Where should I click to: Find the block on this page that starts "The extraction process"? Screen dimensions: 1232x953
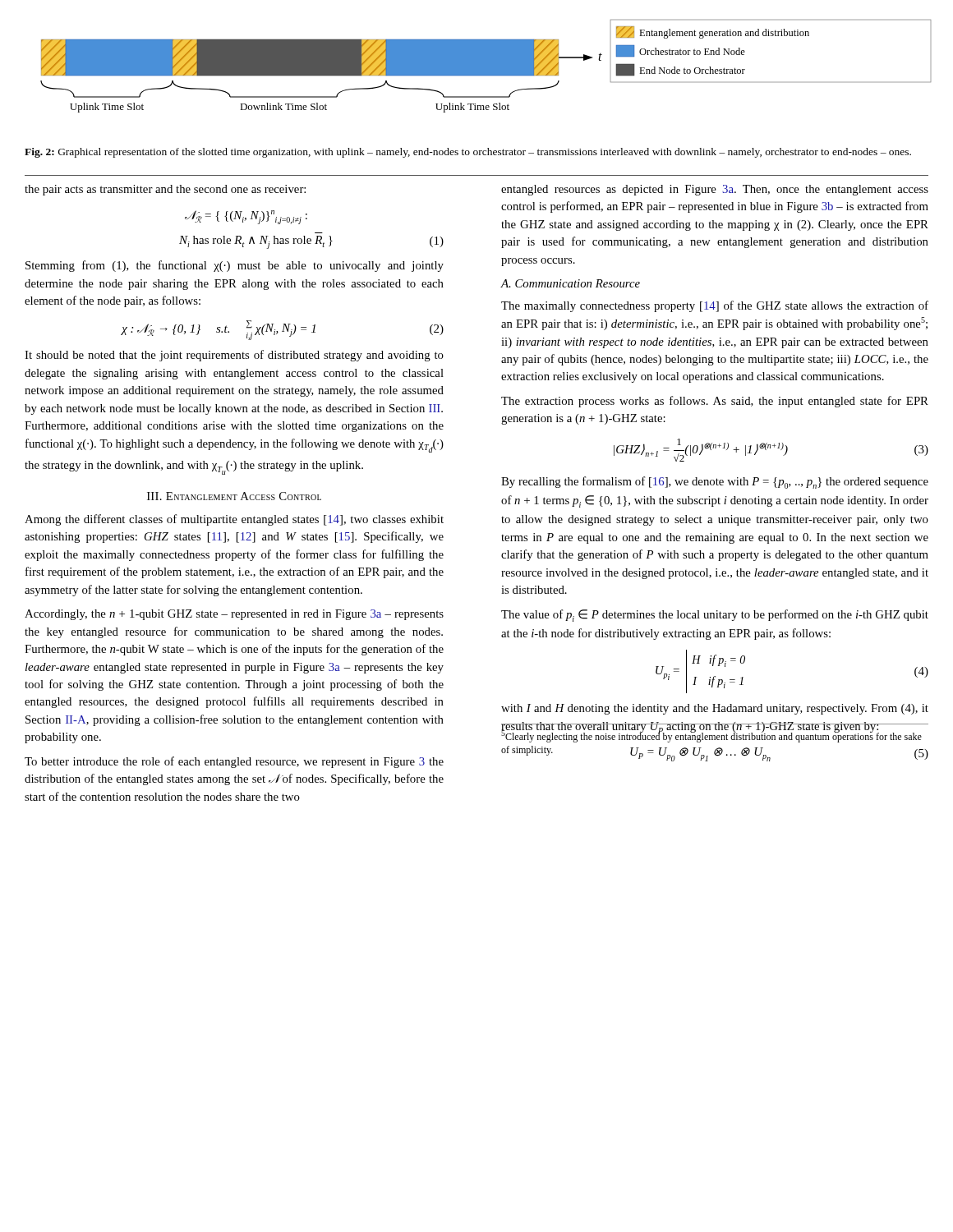[715, 410]
